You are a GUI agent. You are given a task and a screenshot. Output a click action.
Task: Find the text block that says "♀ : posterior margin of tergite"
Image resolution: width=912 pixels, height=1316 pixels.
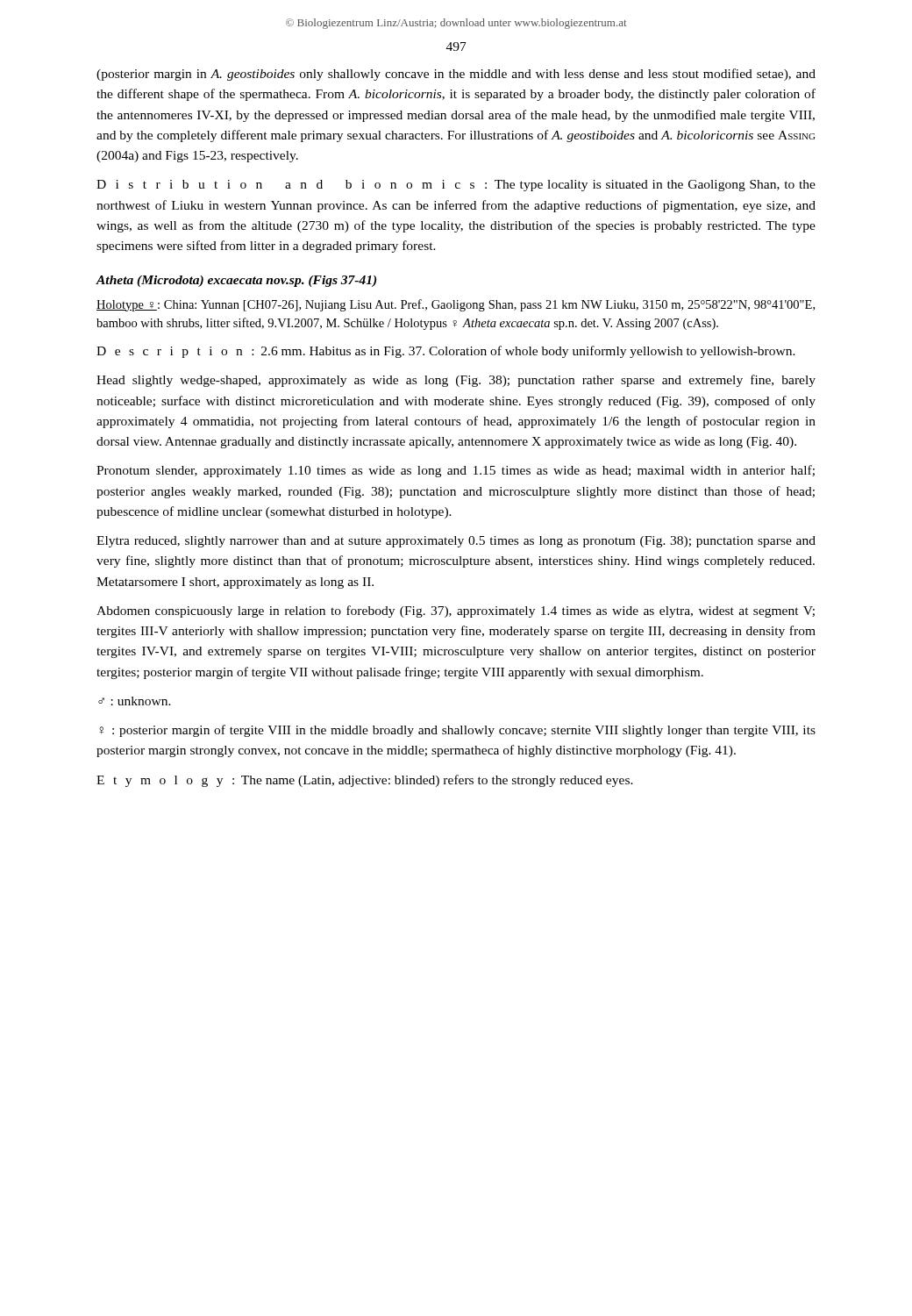[x=456, y=740]
